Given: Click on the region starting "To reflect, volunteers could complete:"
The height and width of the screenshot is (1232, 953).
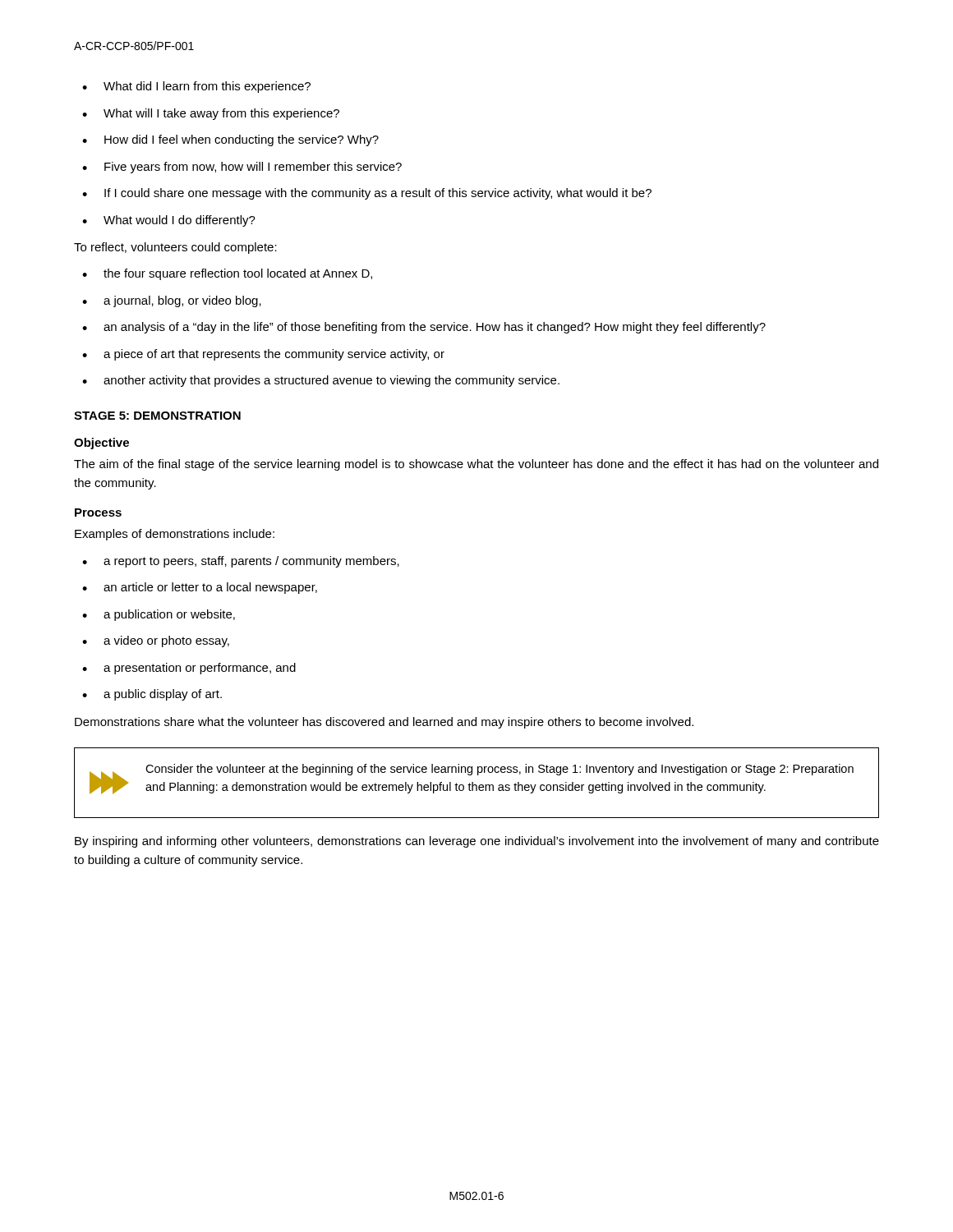Looking at the screenshot, I should tap(176, 247).
